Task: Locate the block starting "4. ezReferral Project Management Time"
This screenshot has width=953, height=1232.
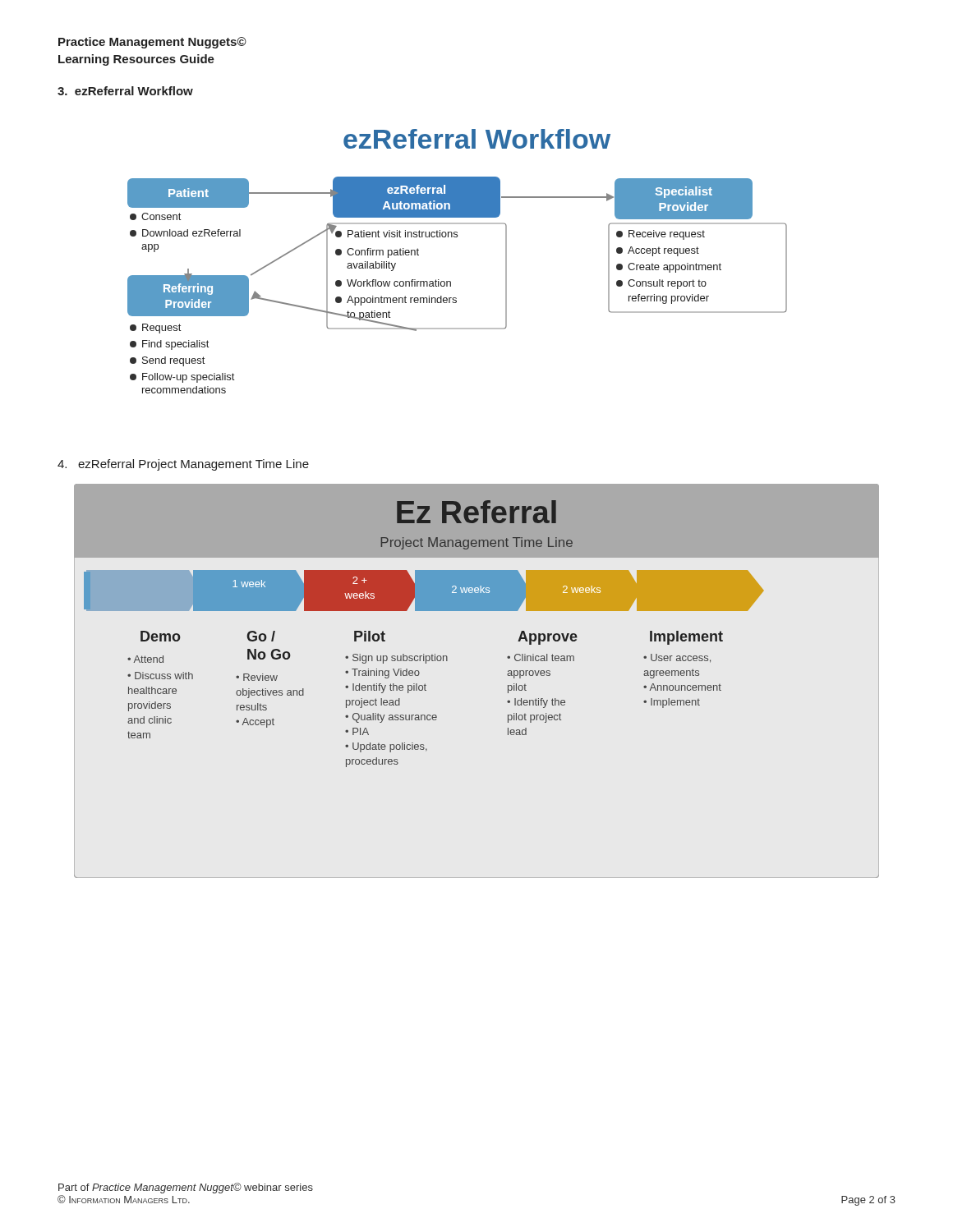Action: (183, 464)
